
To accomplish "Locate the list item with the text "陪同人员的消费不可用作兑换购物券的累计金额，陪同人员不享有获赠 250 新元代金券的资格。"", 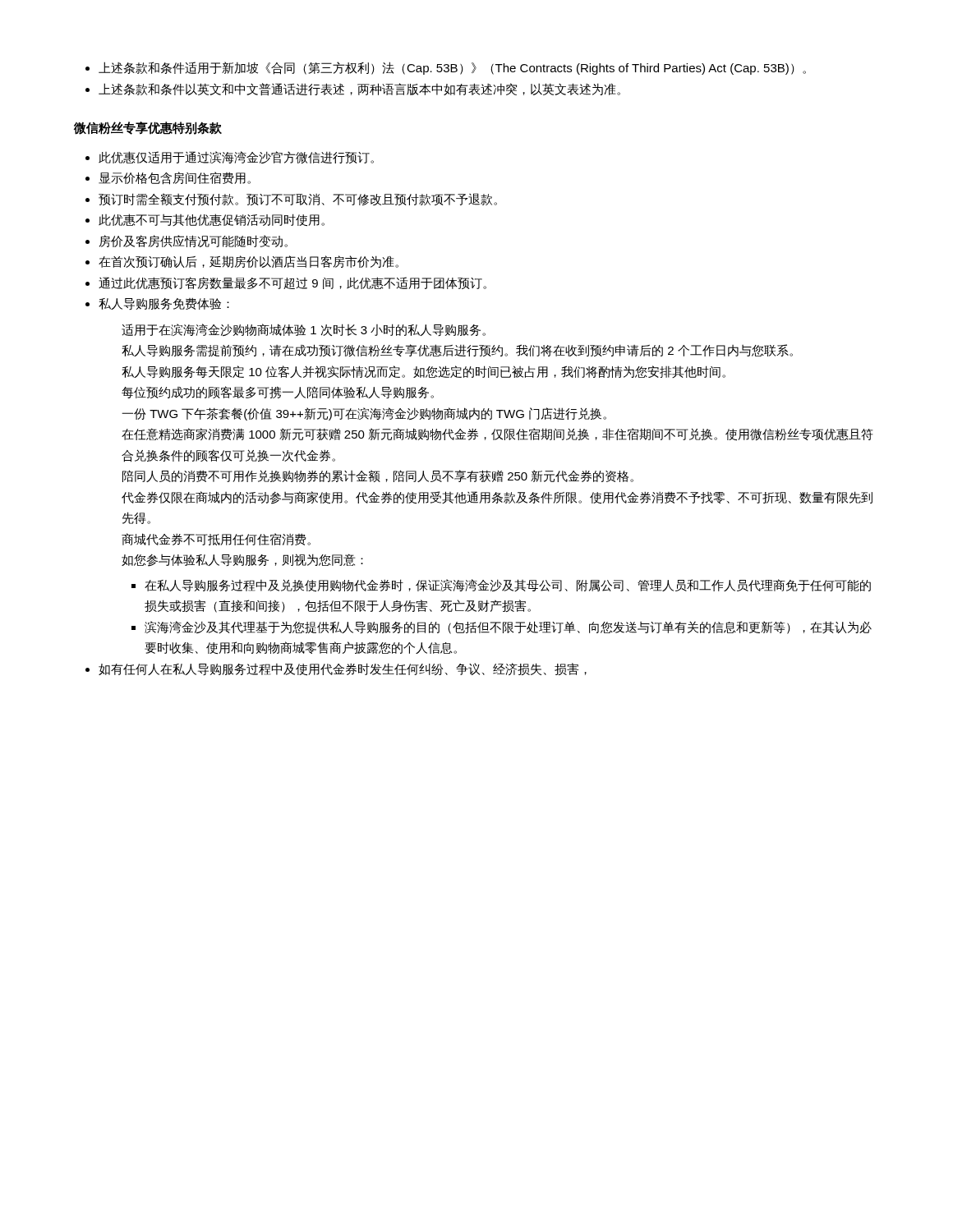I will coord(500,476).
